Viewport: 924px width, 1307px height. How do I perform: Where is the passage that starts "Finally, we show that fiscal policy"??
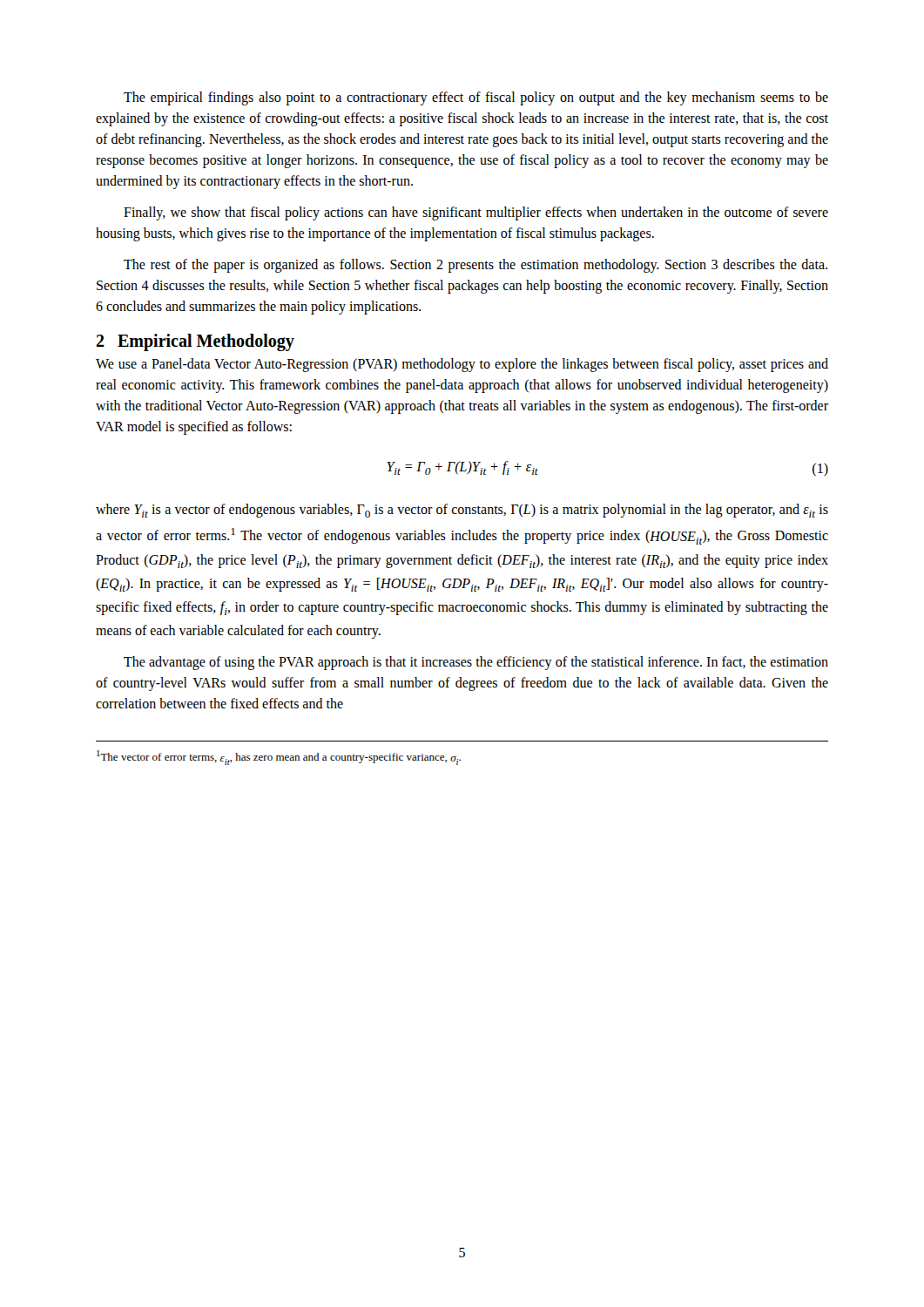462,223
